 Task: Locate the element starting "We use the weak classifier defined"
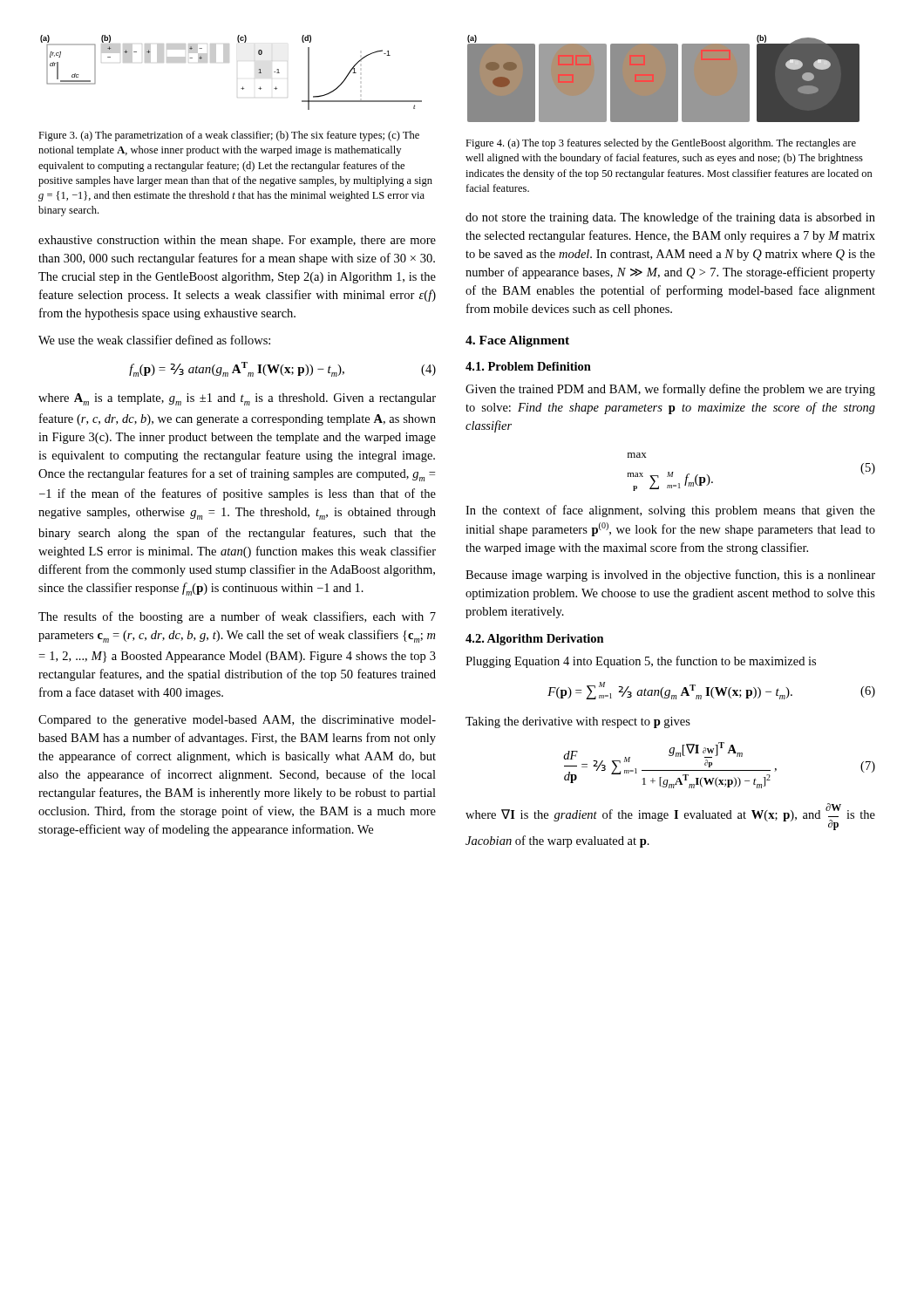(155, 340)
